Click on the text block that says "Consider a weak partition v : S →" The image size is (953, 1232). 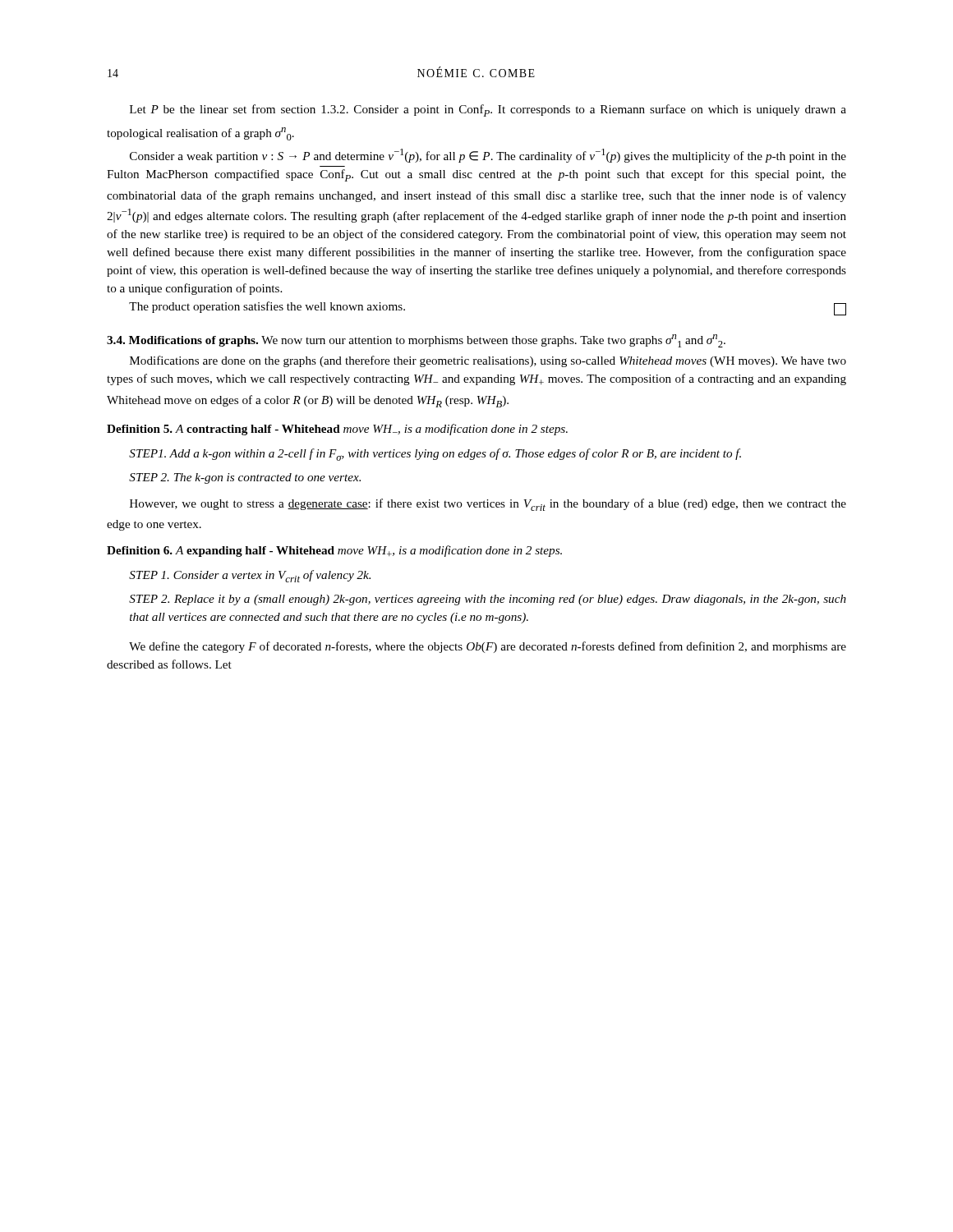[x=476, y=221]
